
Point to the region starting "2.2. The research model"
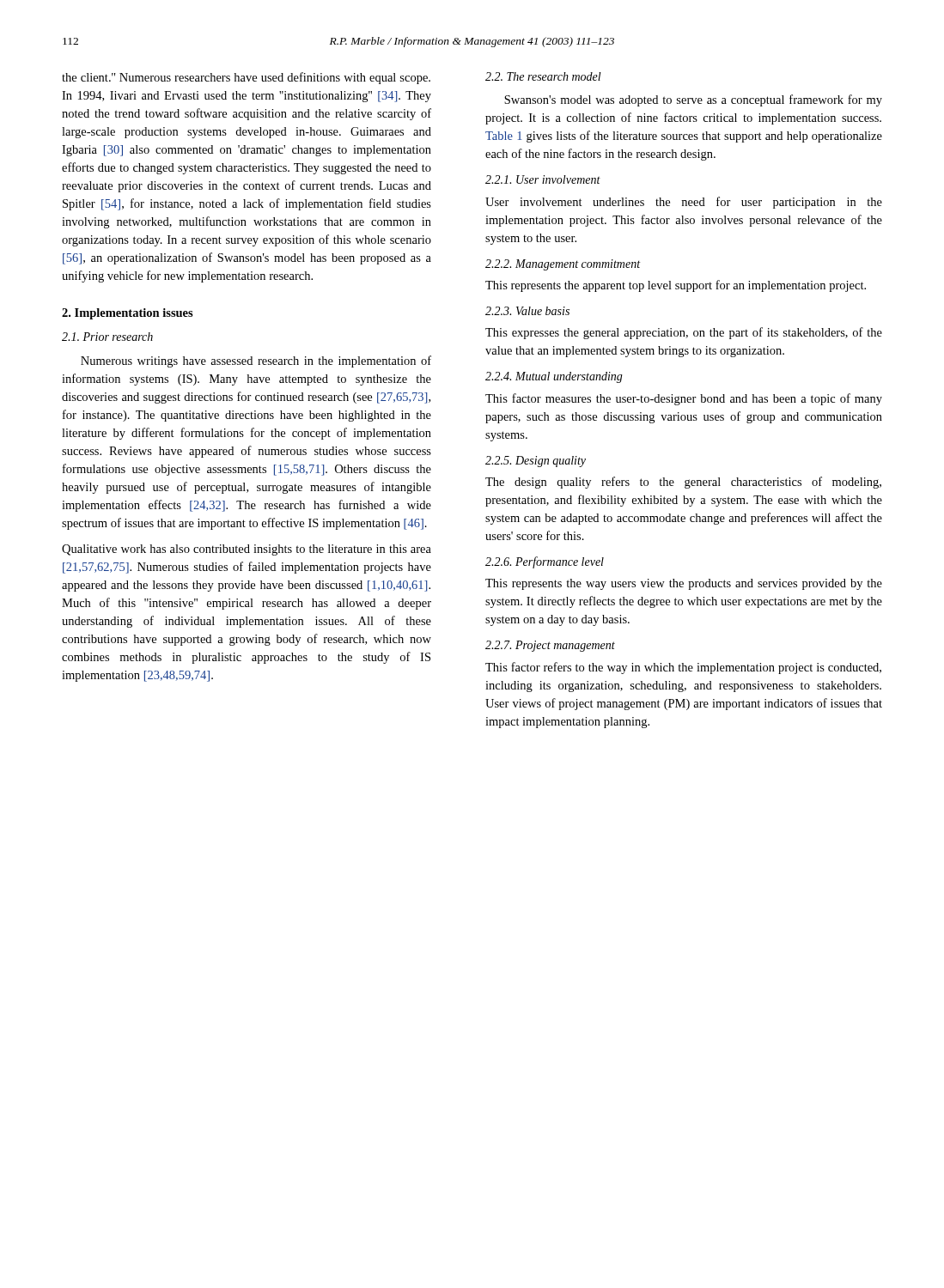coord(543,77)
